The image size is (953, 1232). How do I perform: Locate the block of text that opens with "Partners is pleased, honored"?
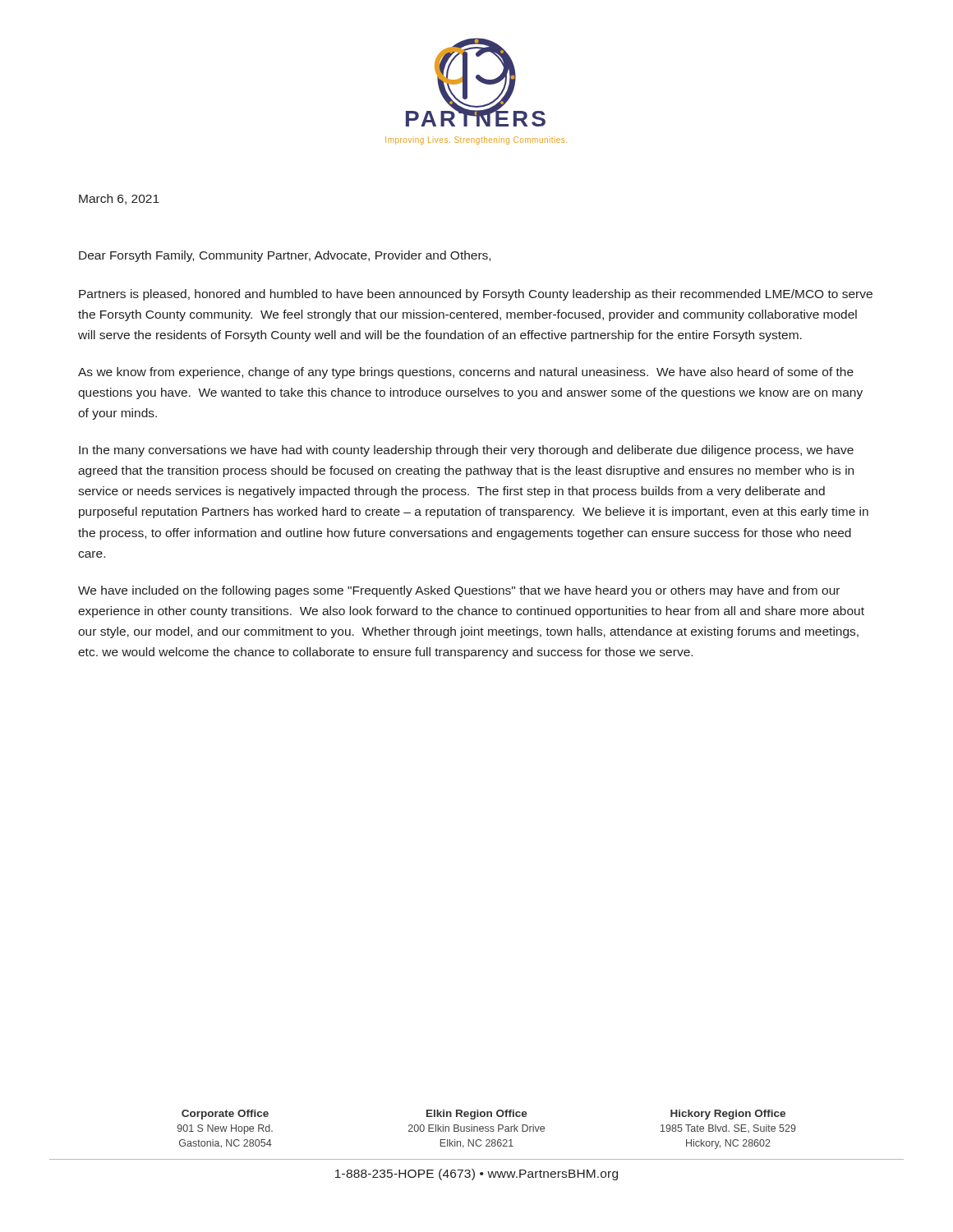point(475,314)
